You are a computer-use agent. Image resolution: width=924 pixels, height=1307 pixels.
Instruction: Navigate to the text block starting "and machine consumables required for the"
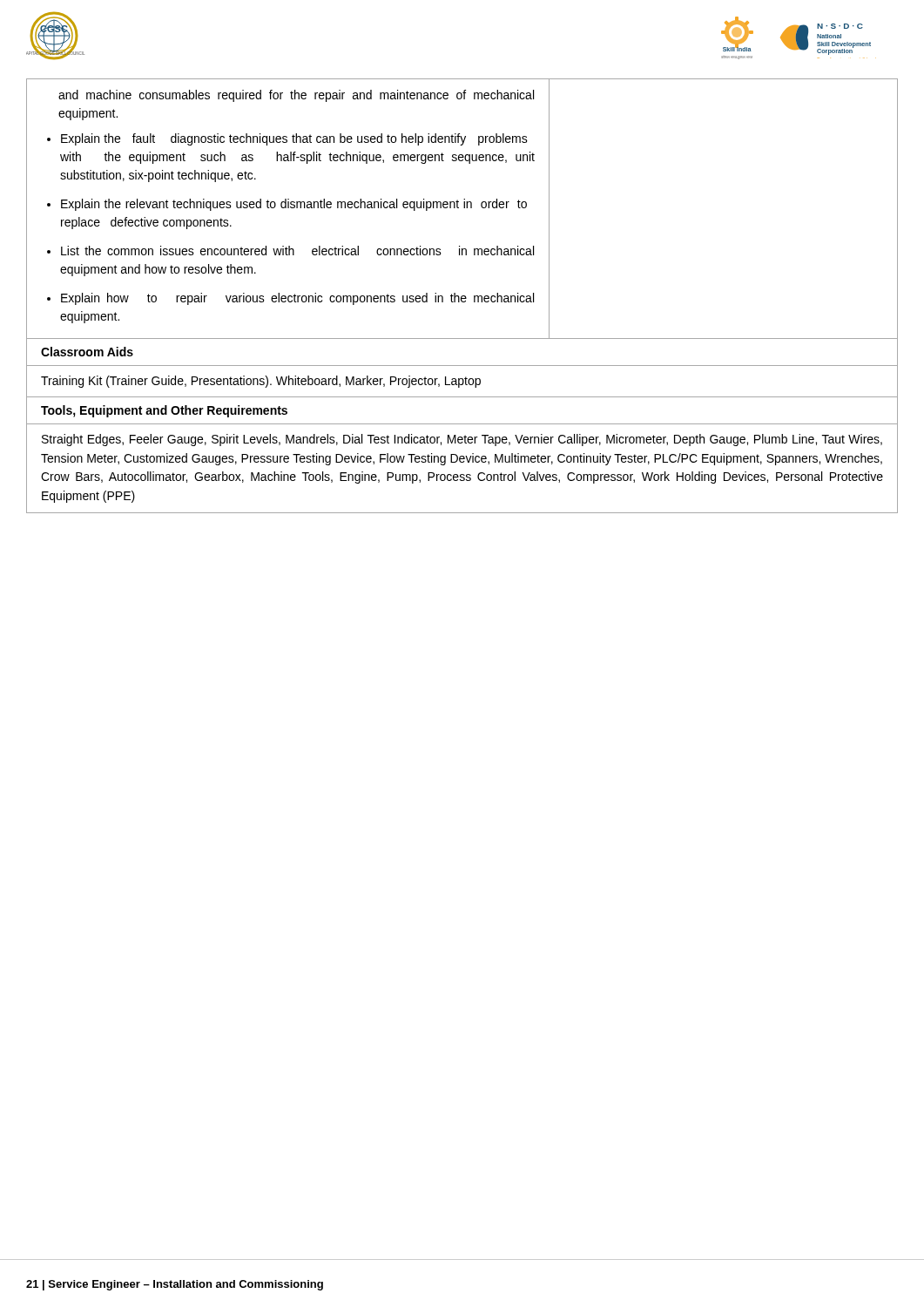pos(297,104)
